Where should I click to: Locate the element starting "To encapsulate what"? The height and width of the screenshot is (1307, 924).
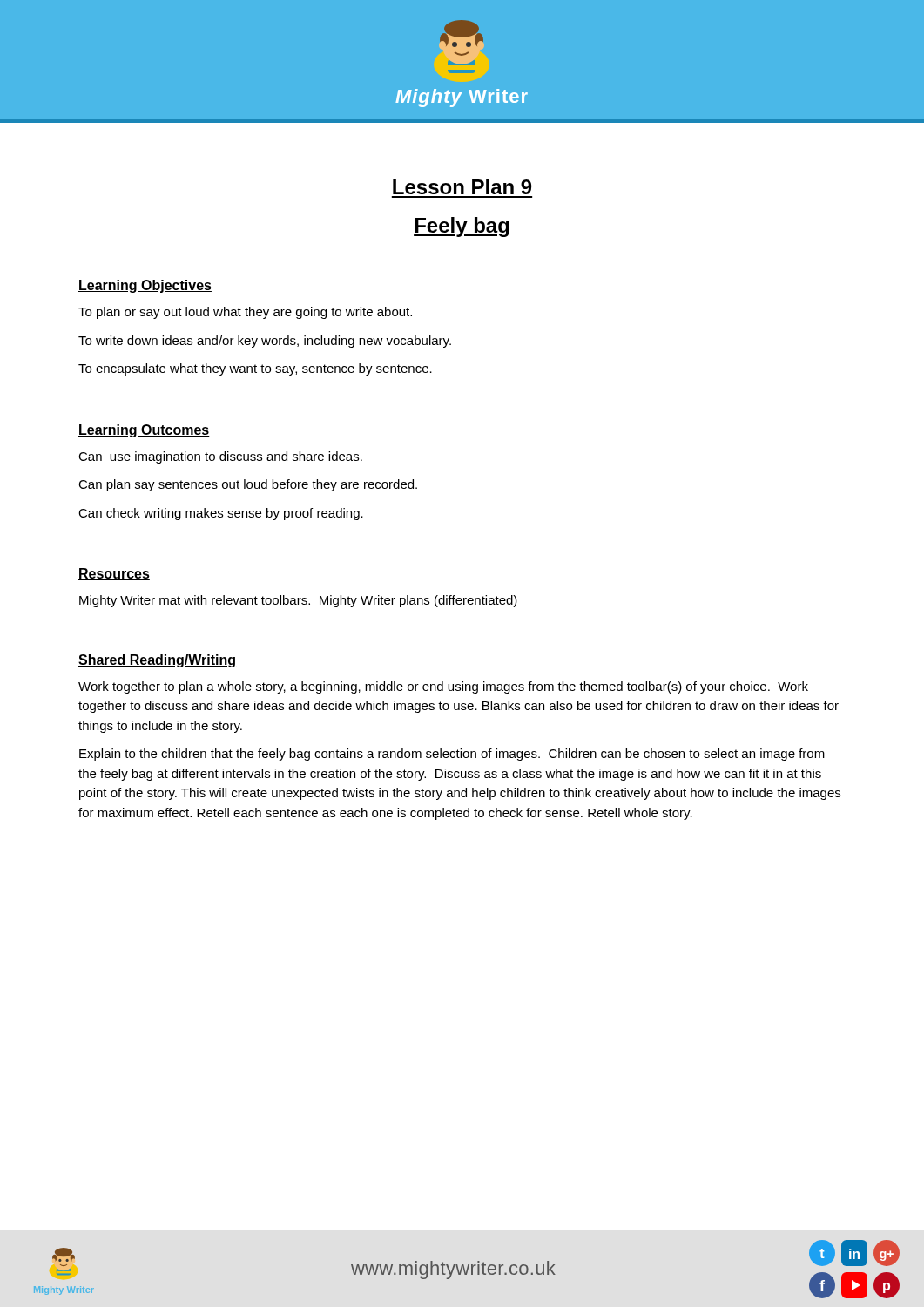coord(255,368)
